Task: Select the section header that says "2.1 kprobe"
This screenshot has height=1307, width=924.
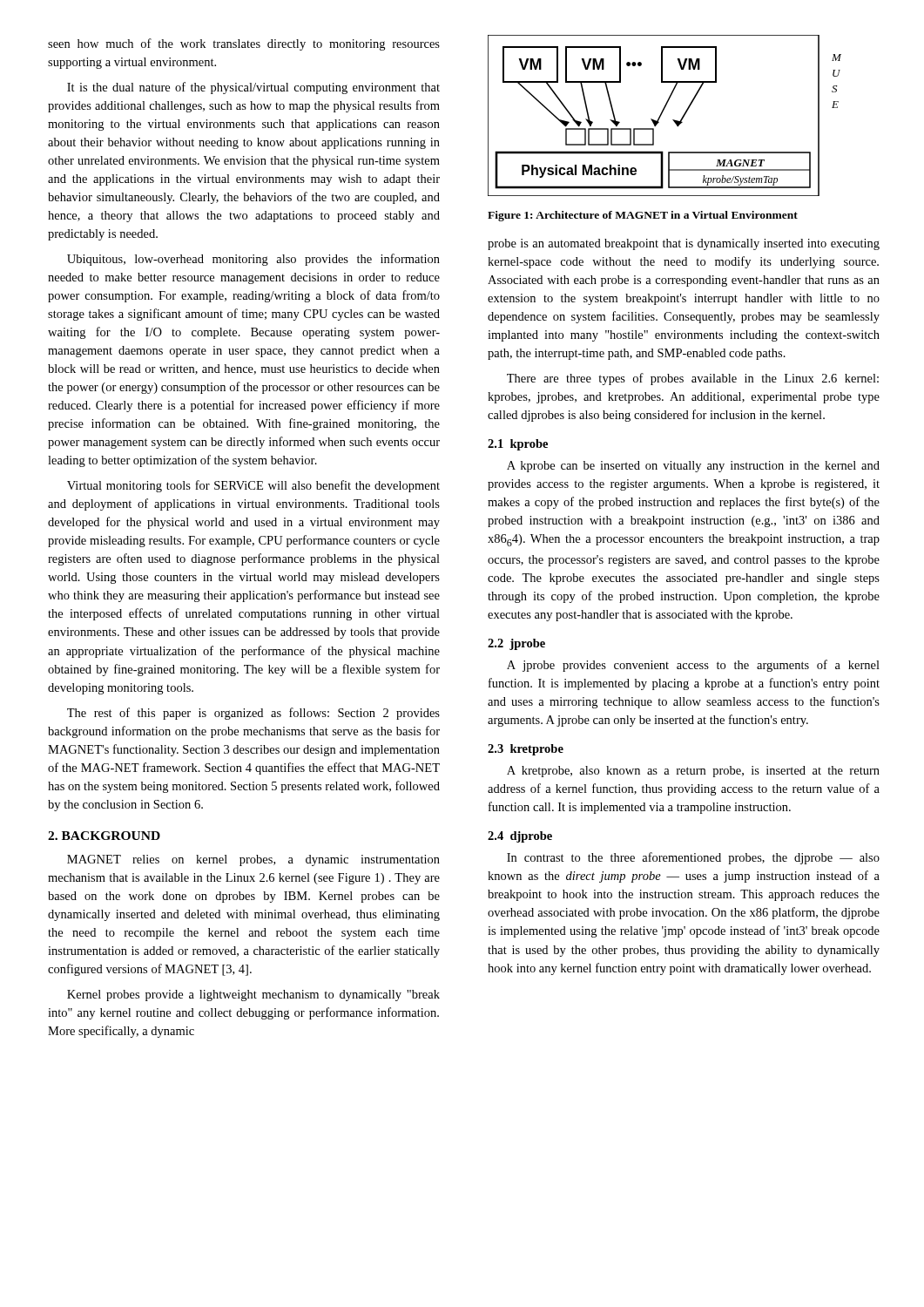Action: click(x=518, y=445)
